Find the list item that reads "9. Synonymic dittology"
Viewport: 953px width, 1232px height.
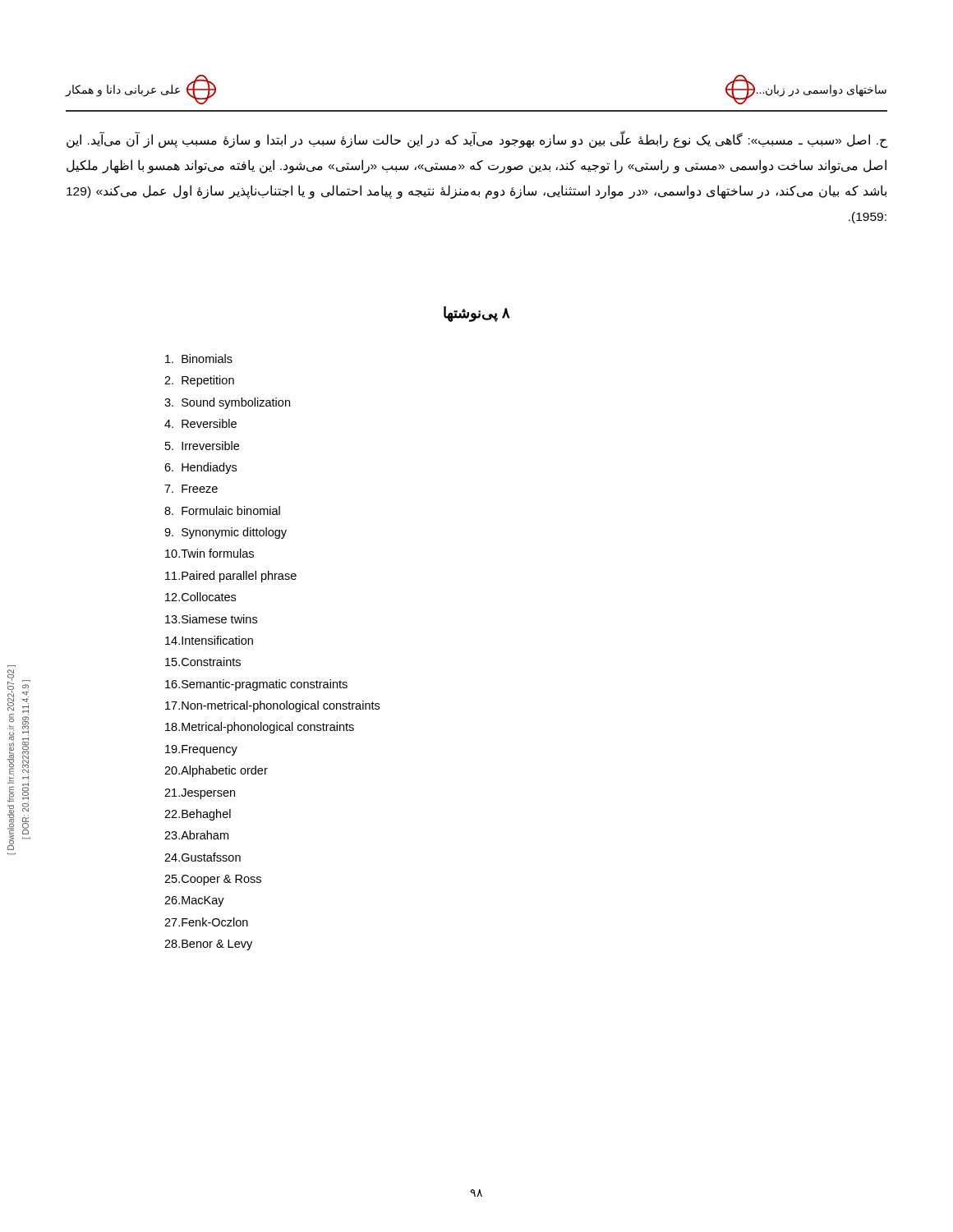pyautogui.click(x=226, y=532)
